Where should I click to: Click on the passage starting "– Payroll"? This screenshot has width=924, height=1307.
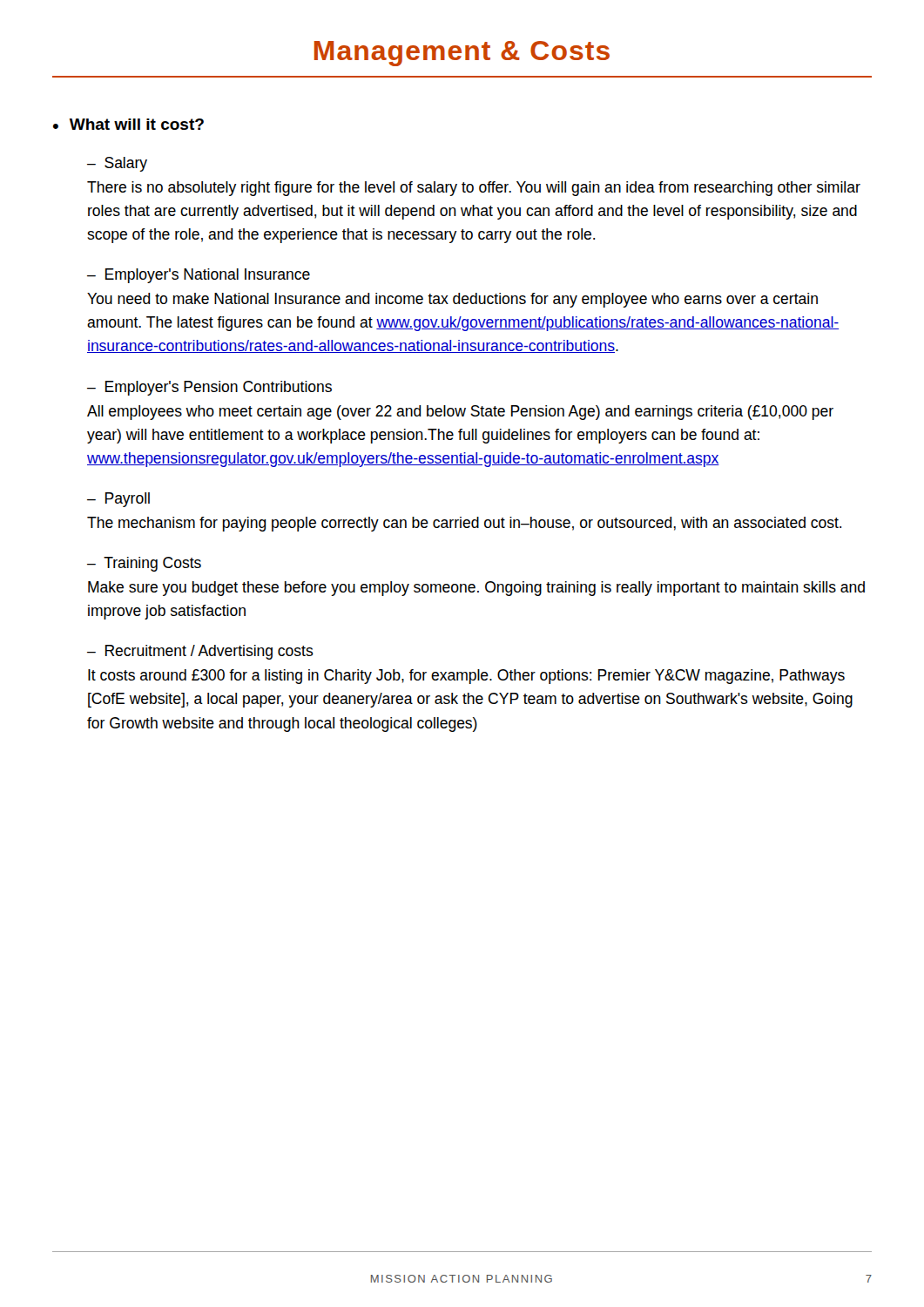(x=119, y=499)
